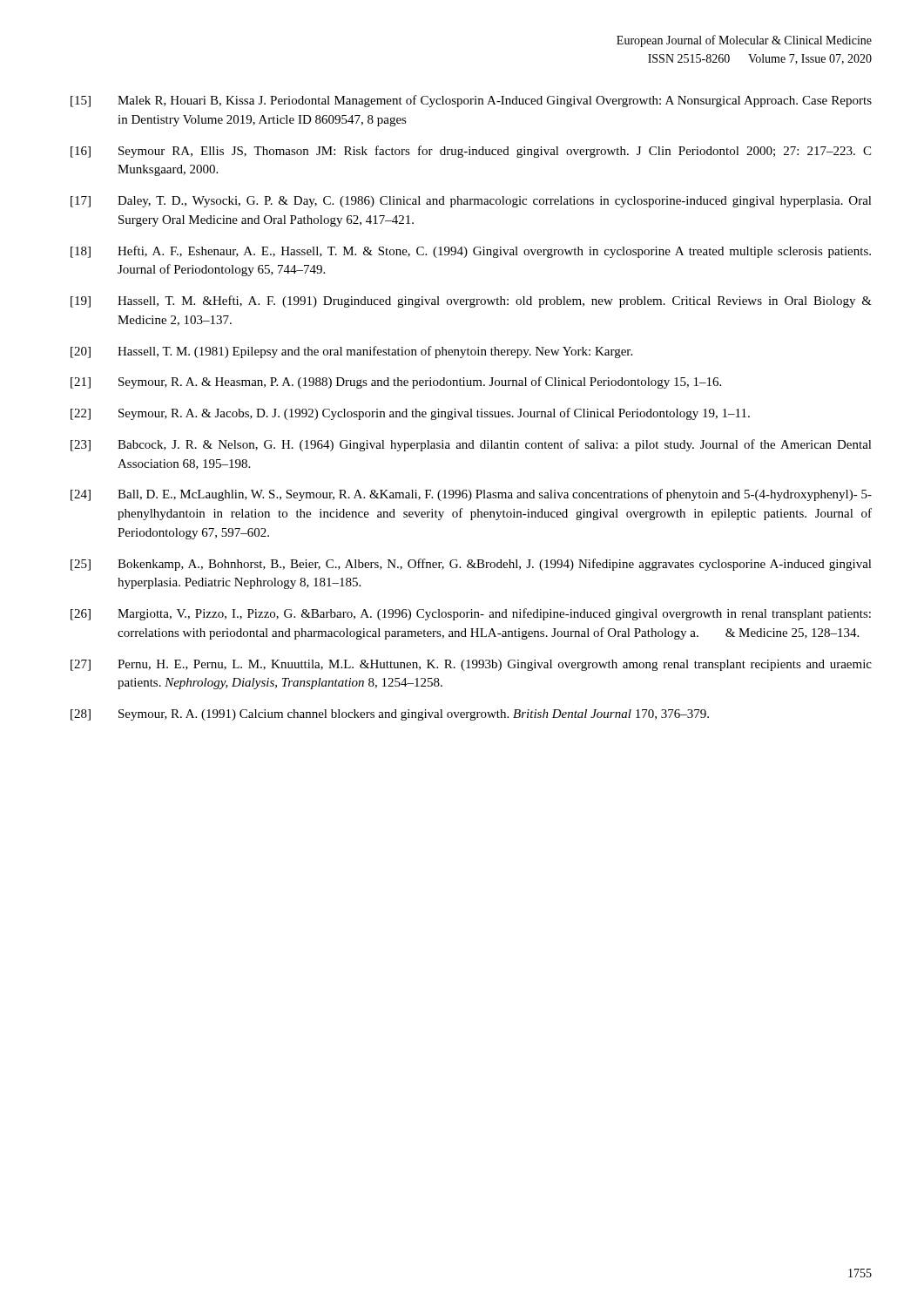924x1307 pixels.
Task: Point to the text starting "[18] Hefti, A. F., Eshenaur,"
Action: 471,261
